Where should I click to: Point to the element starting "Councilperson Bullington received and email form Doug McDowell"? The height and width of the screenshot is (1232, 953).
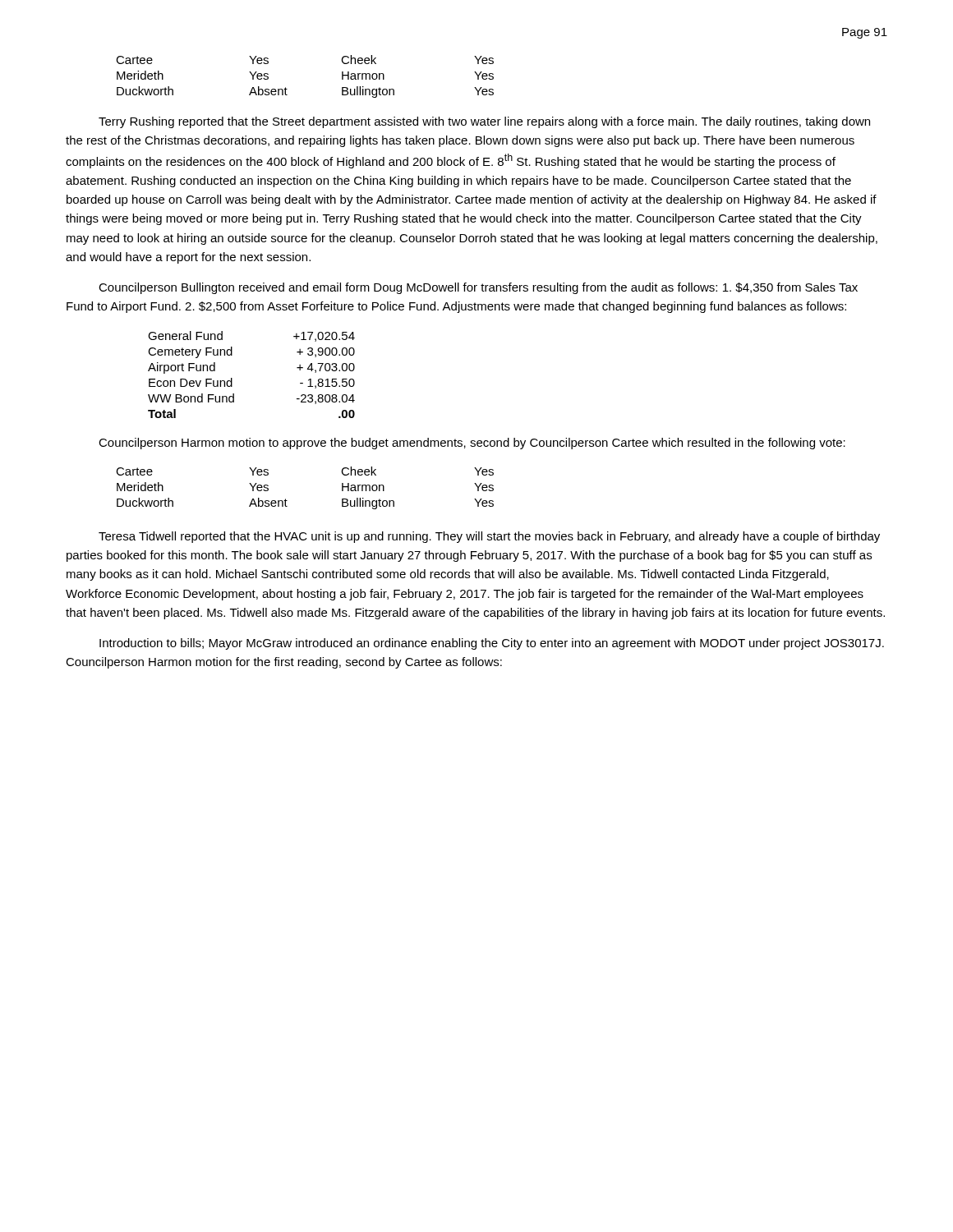[462, 297]
